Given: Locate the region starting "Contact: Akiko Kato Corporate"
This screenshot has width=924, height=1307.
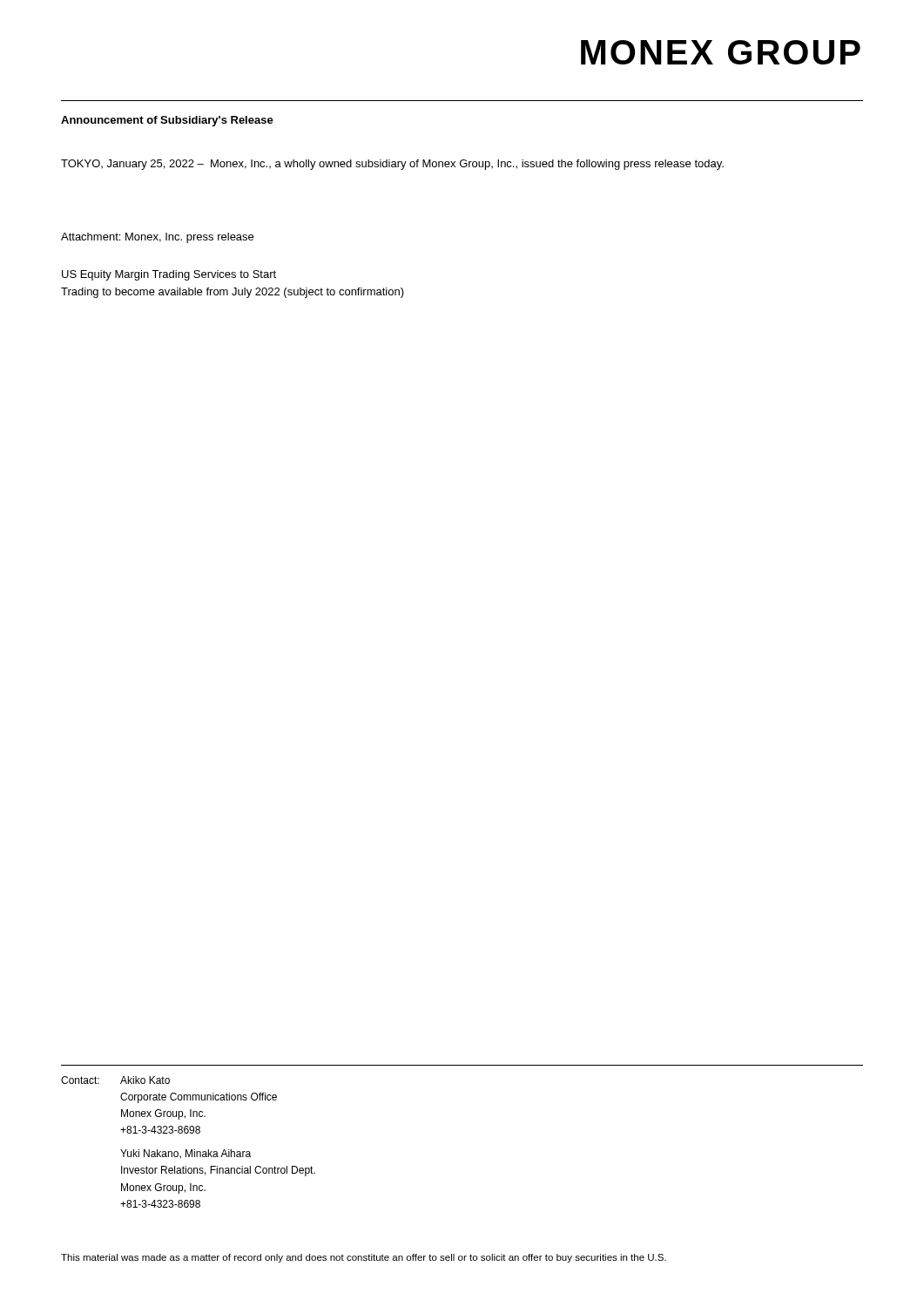Looking at the screenshot, I should tap(76, 1079).
